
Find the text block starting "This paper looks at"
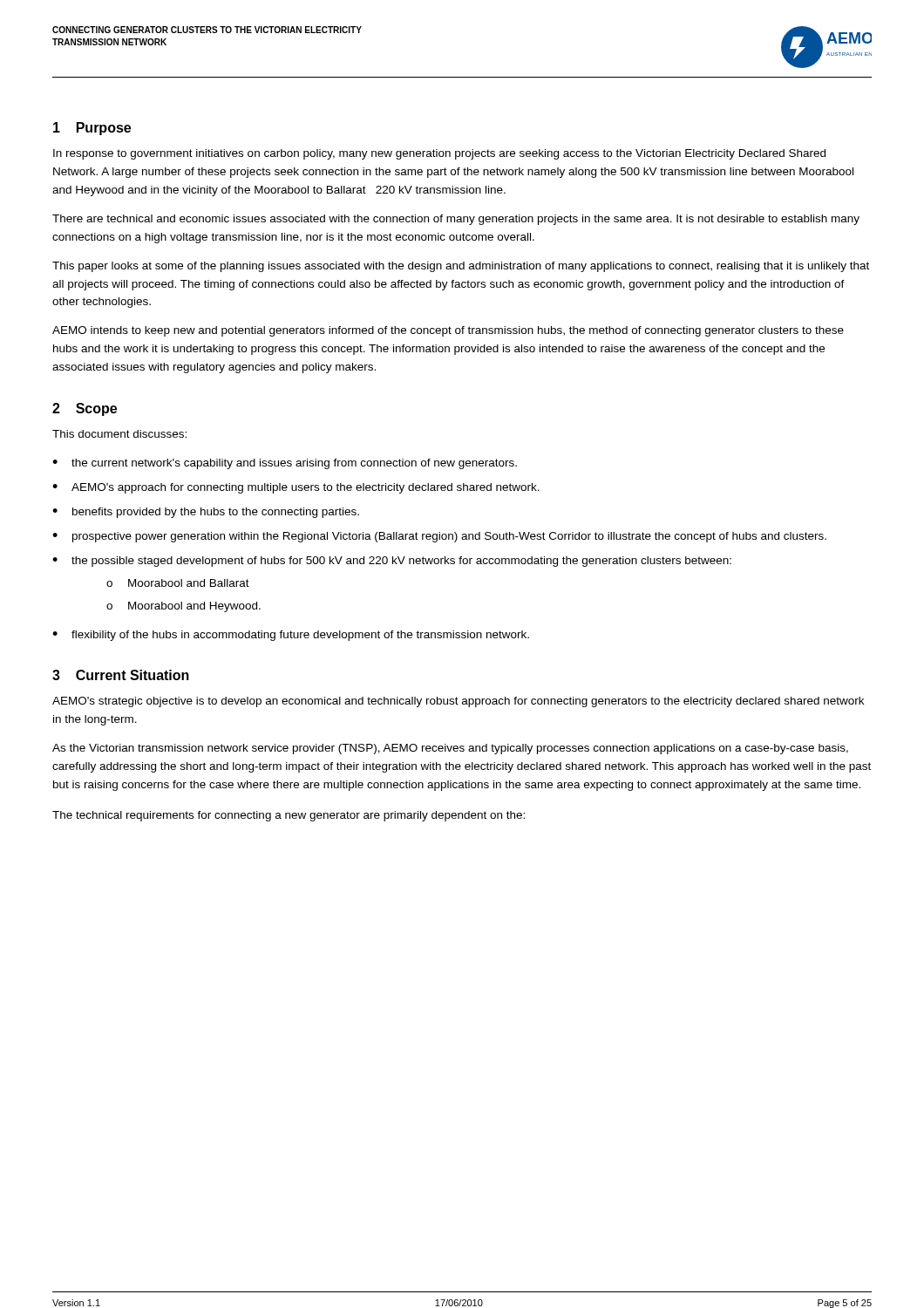(x=461, y=283)
